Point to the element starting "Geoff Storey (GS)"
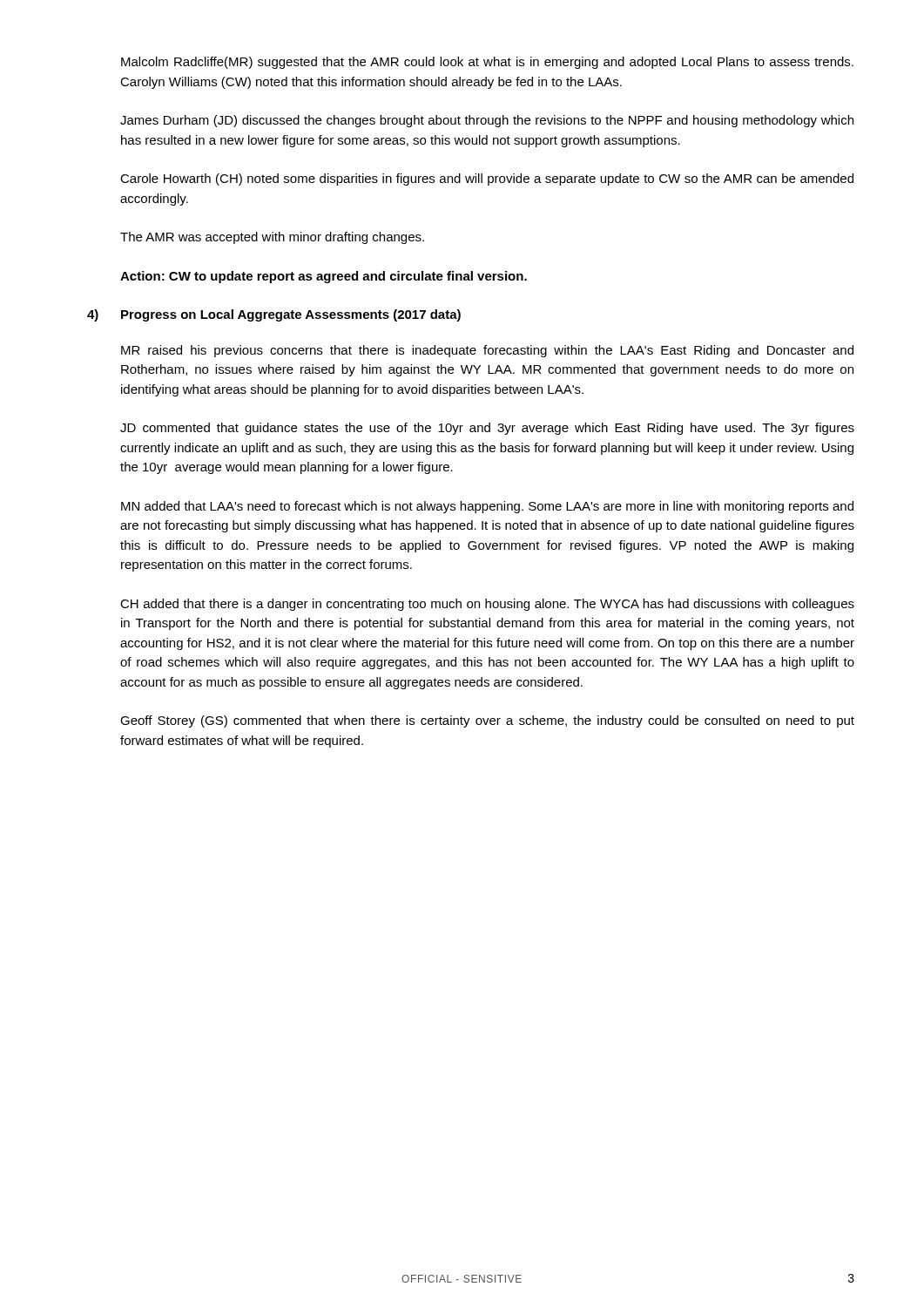Screen dimensions: 1307x924 pos(487,730)
